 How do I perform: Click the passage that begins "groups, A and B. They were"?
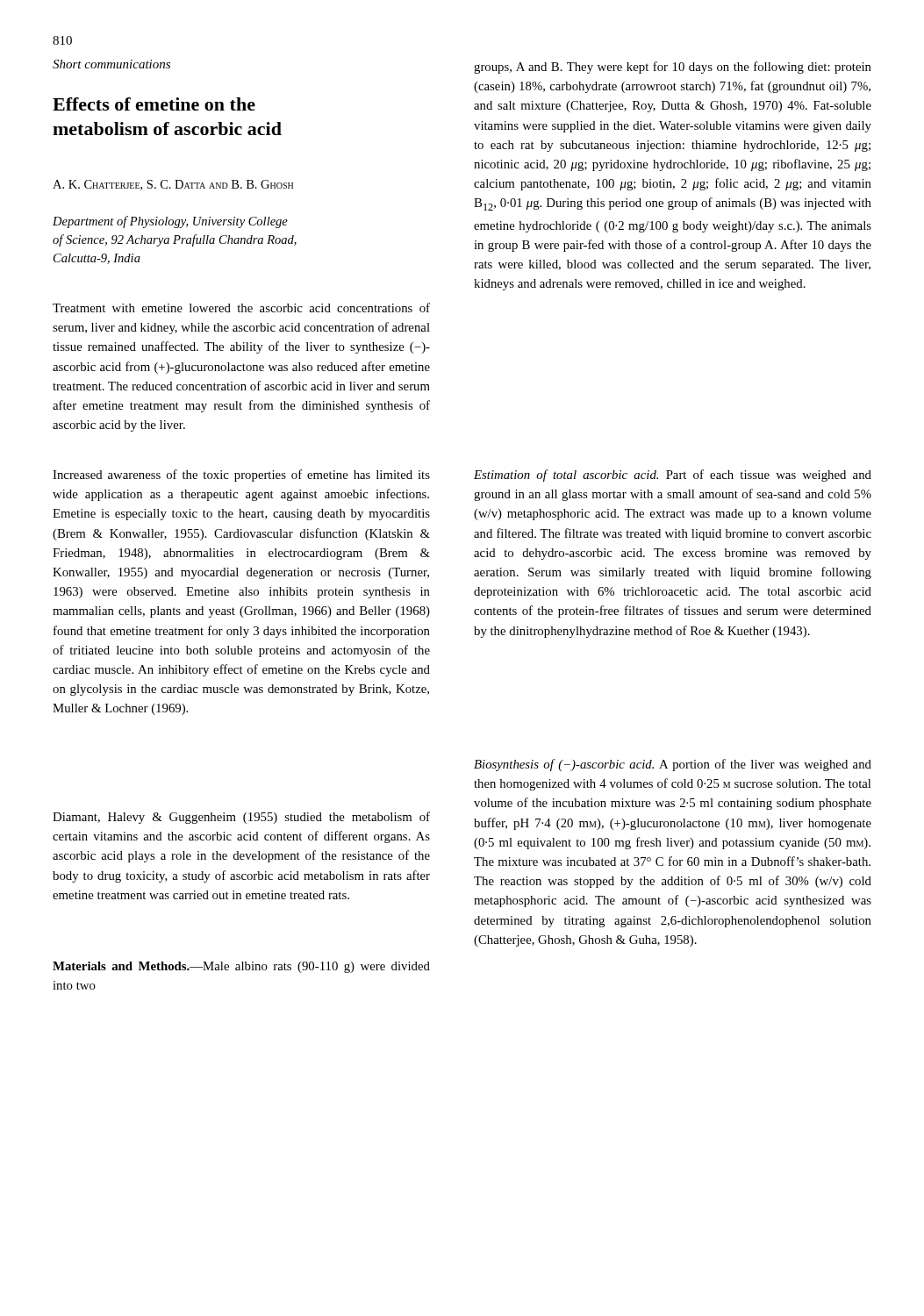[x=673, y=175]
